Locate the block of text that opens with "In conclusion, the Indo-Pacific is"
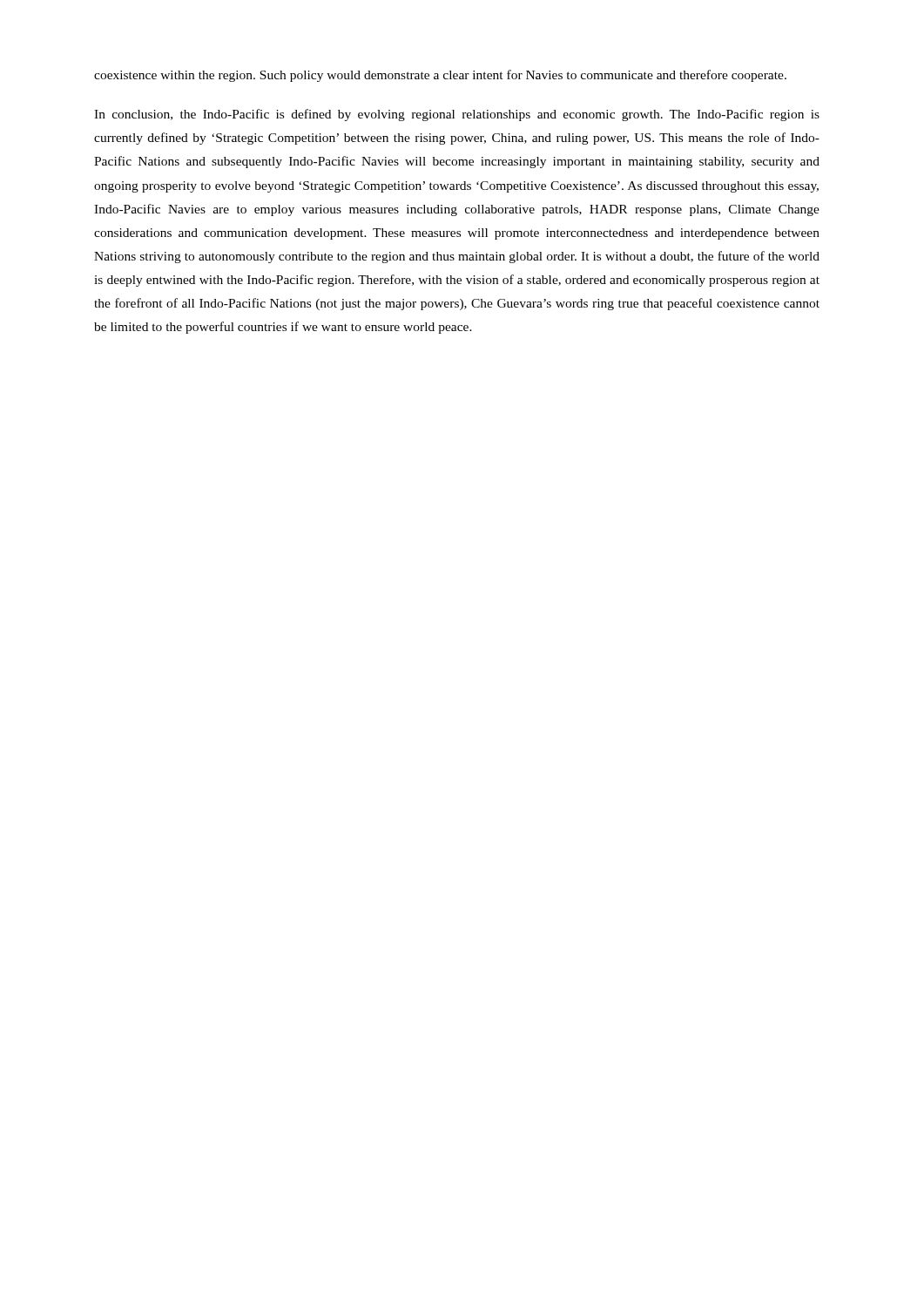This screenshot has height=1307, width=924. (x=457, y=220)
